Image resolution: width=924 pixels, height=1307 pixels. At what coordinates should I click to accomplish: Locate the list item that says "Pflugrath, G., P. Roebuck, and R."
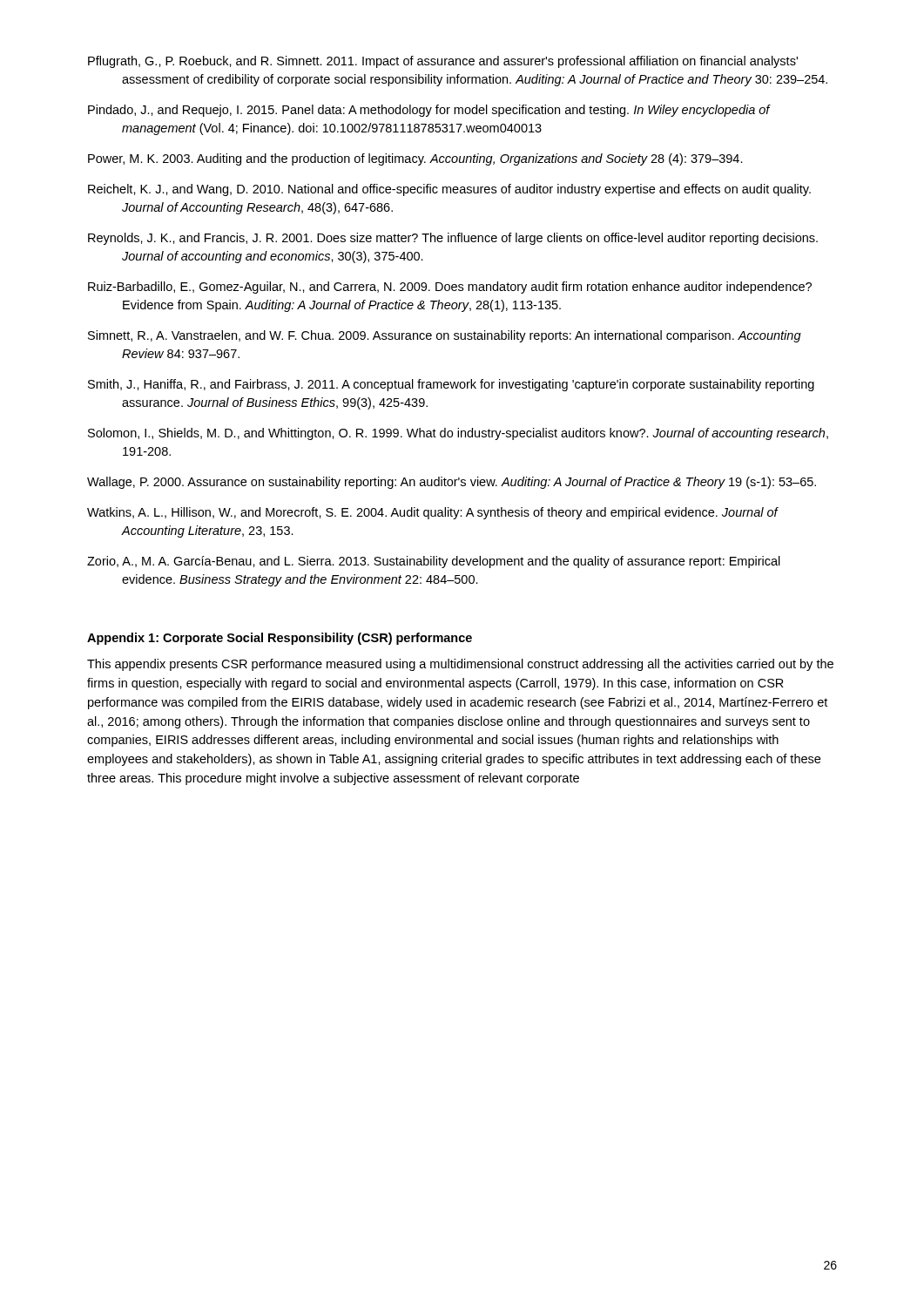[x=458, y=70]
